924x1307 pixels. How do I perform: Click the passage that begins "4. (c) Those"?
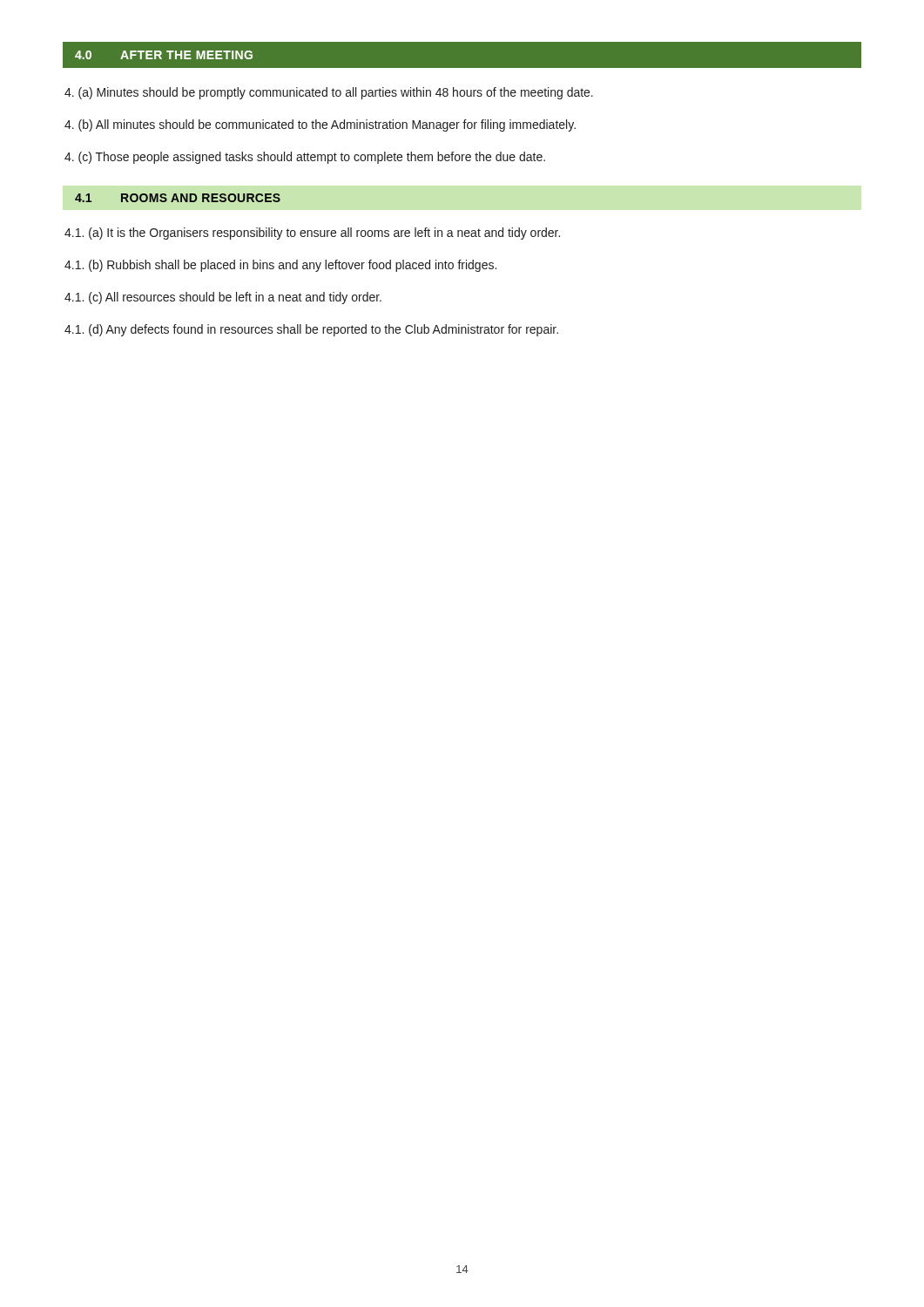point(305,157)
